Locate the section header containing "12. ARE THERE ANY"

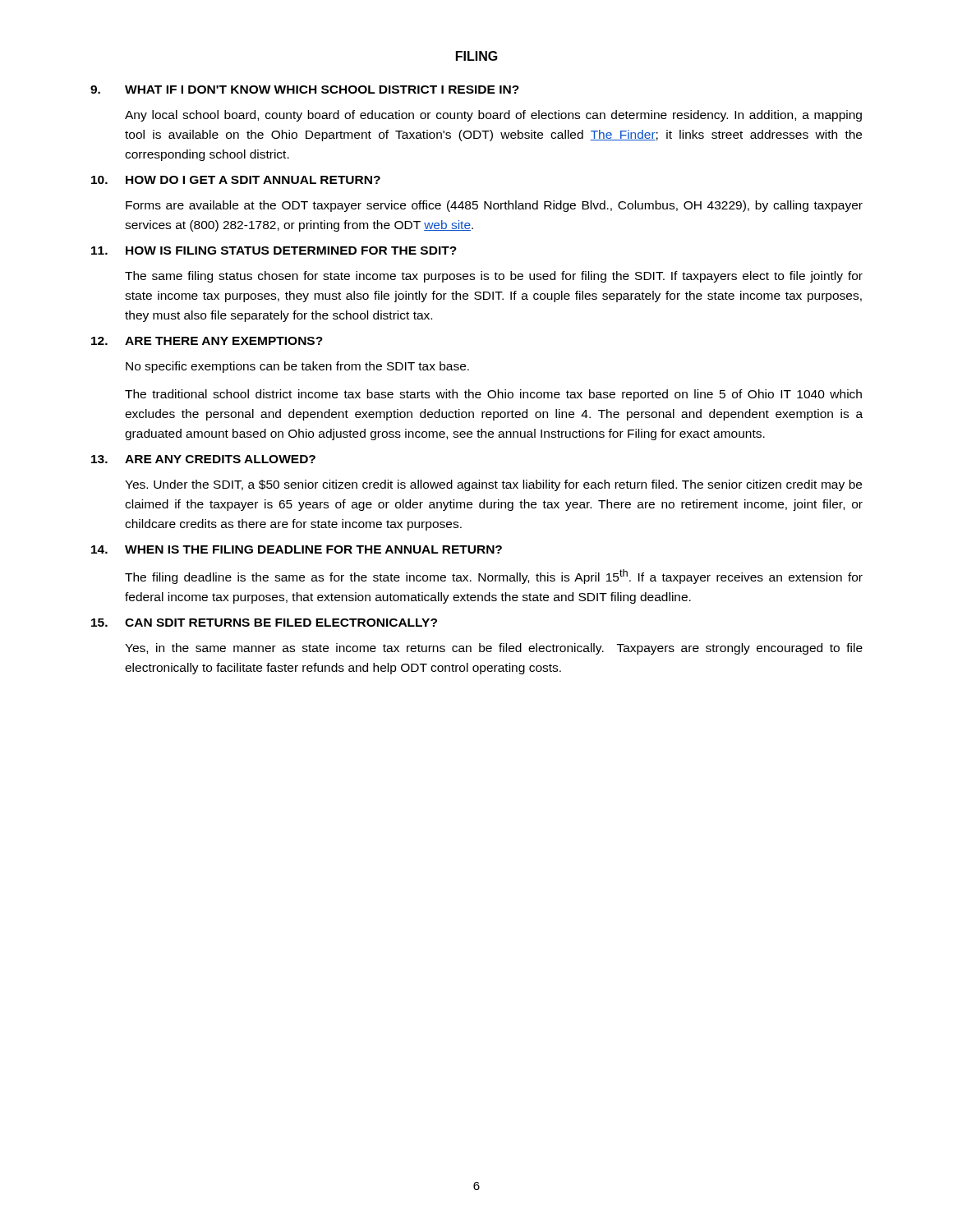207,341
